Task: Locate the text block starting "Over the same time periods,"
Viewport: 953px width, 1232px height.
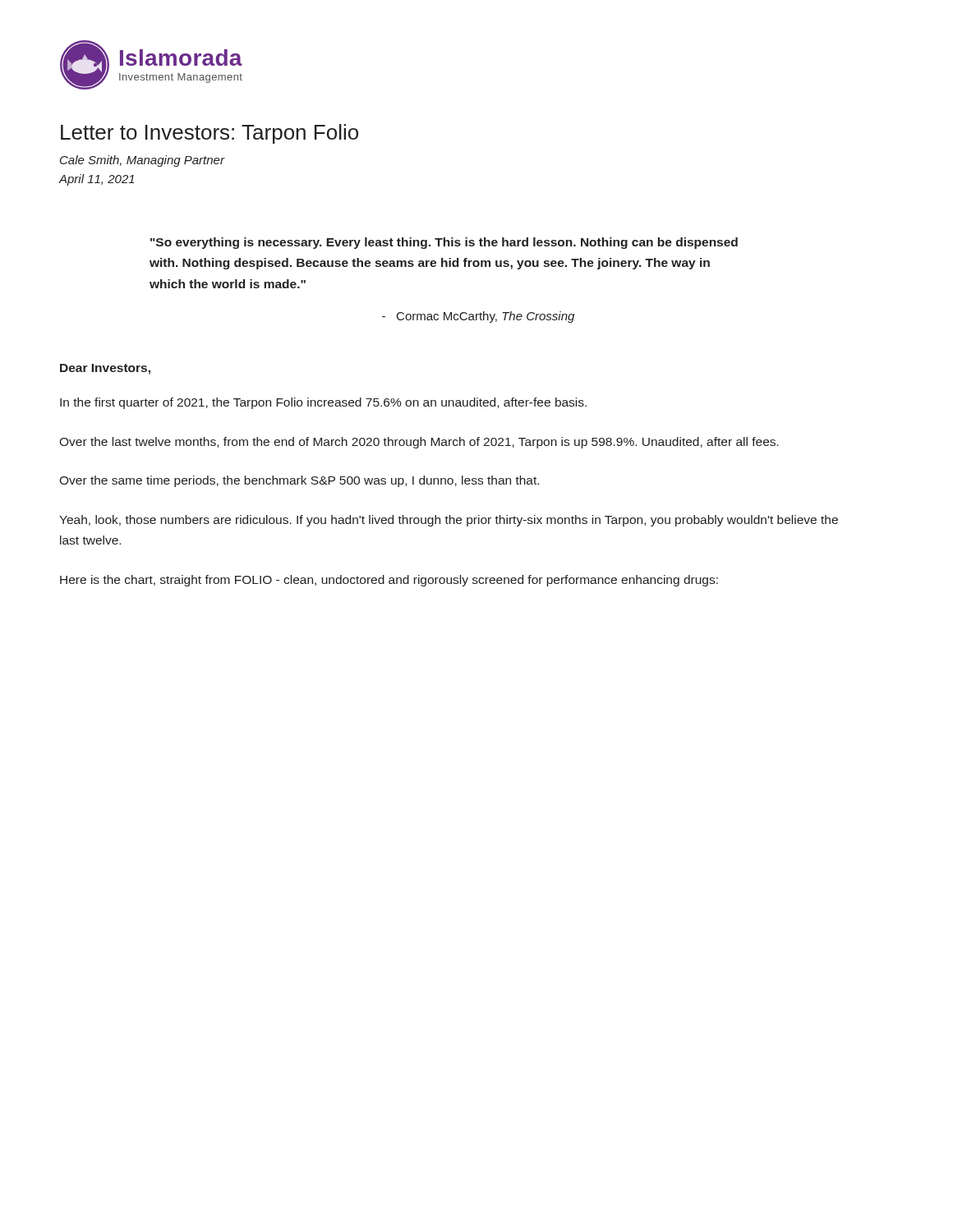Action: click(300, 480)
